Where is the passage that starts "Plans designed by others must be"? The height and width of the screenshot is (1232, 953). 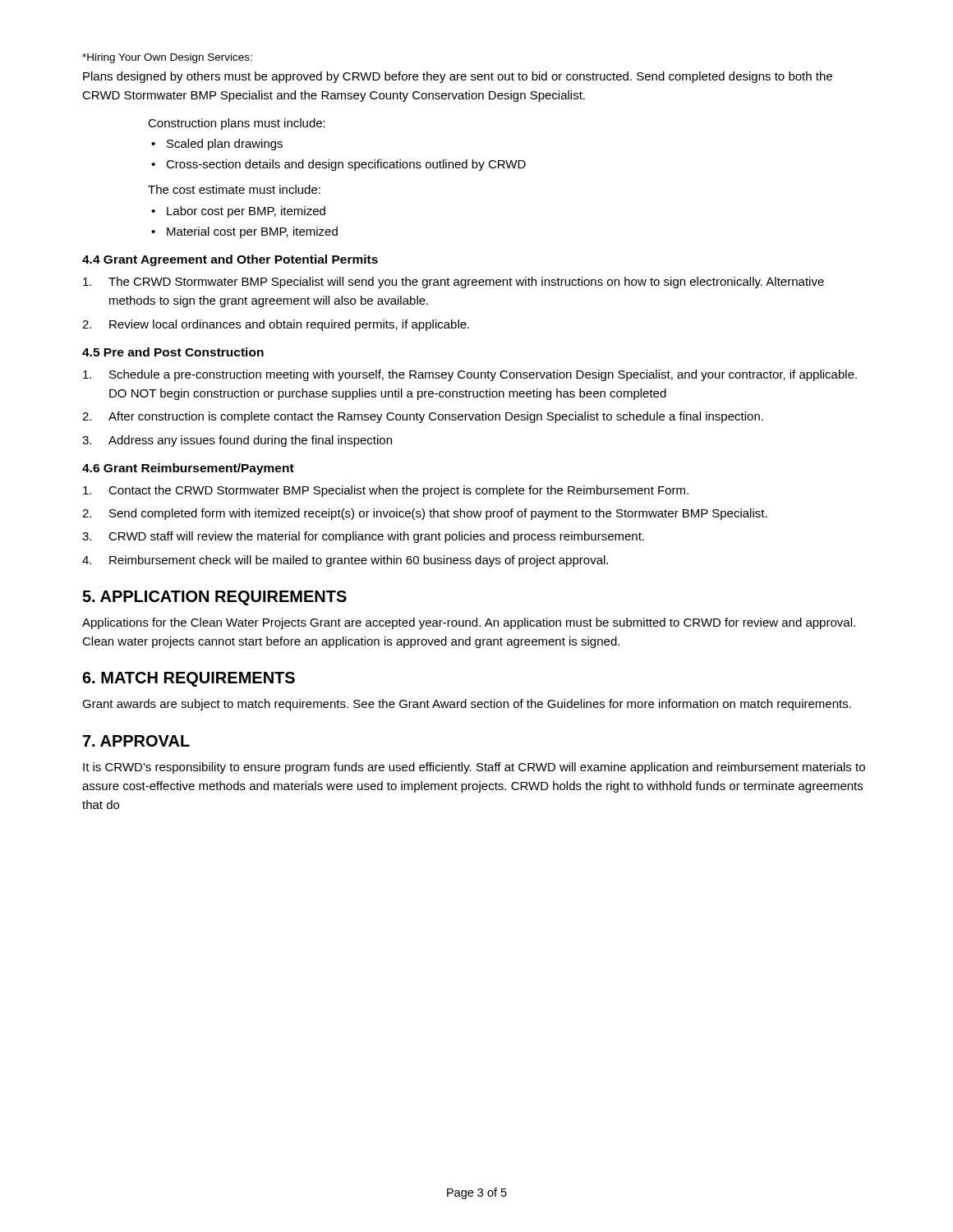pyautogui.click(x=457, y=86)
